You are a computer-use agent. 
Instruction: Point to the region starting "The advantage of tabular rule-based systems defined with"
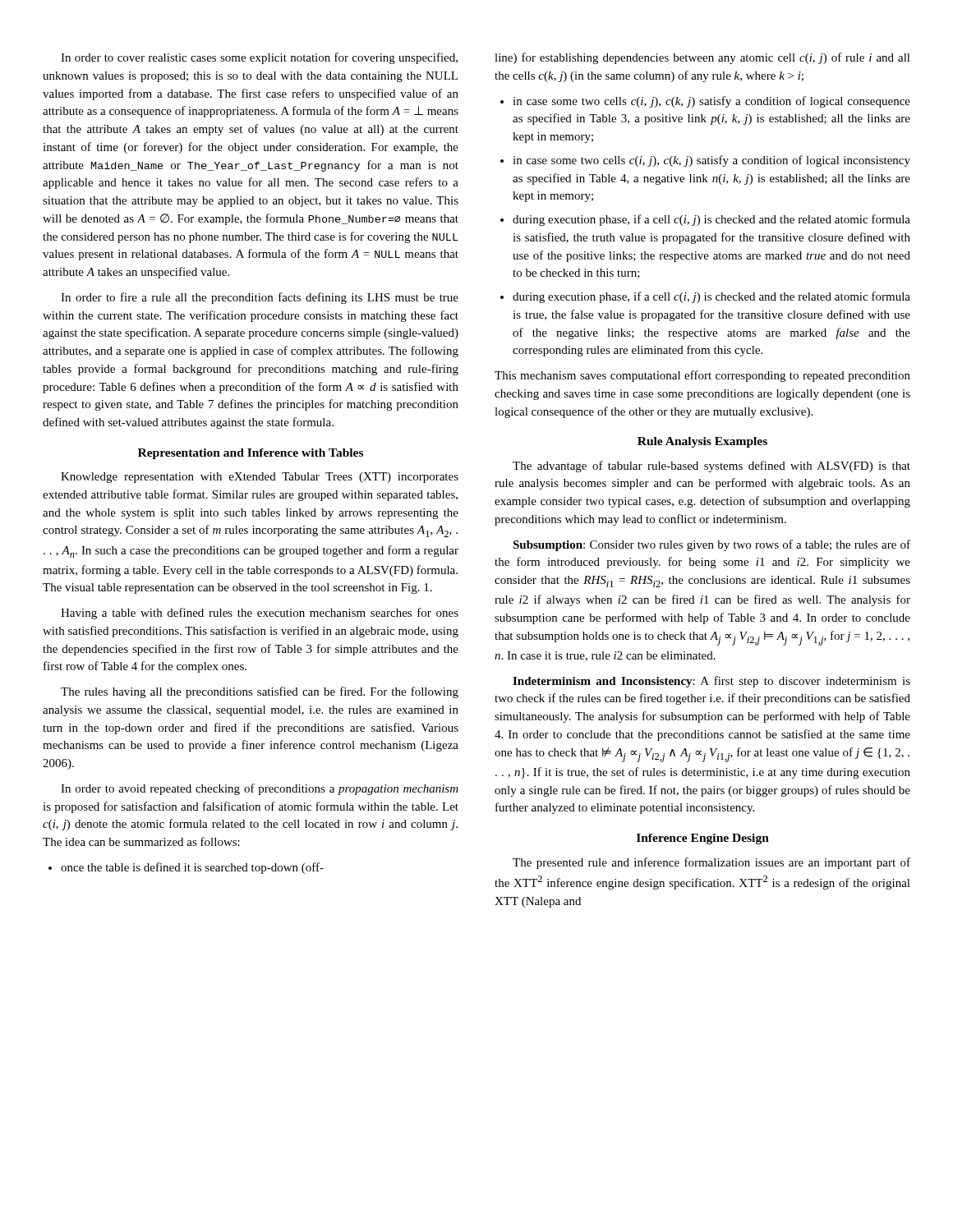[x=702, y=493]
